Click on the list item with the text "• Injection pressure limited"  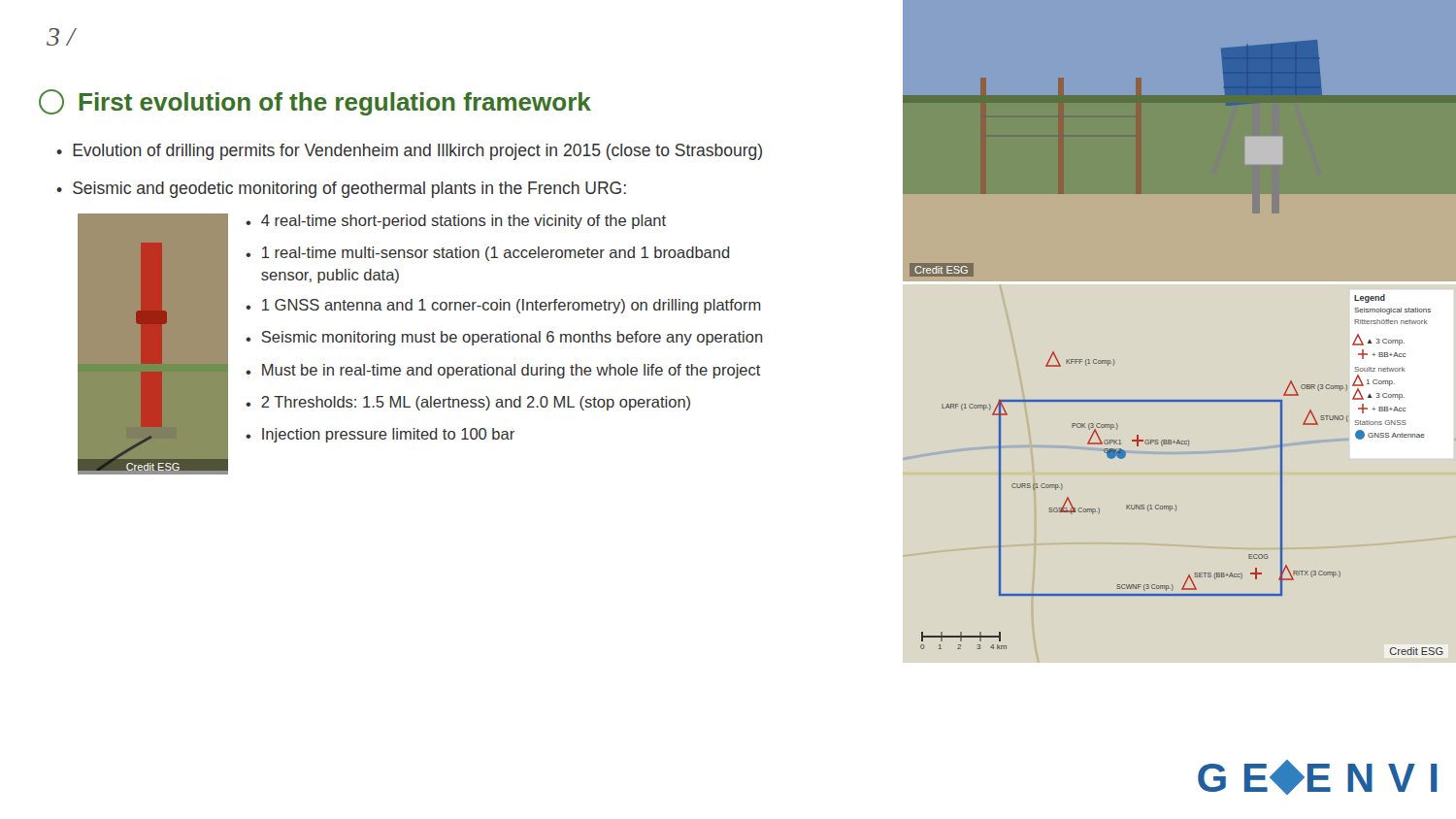pos(380,435)
